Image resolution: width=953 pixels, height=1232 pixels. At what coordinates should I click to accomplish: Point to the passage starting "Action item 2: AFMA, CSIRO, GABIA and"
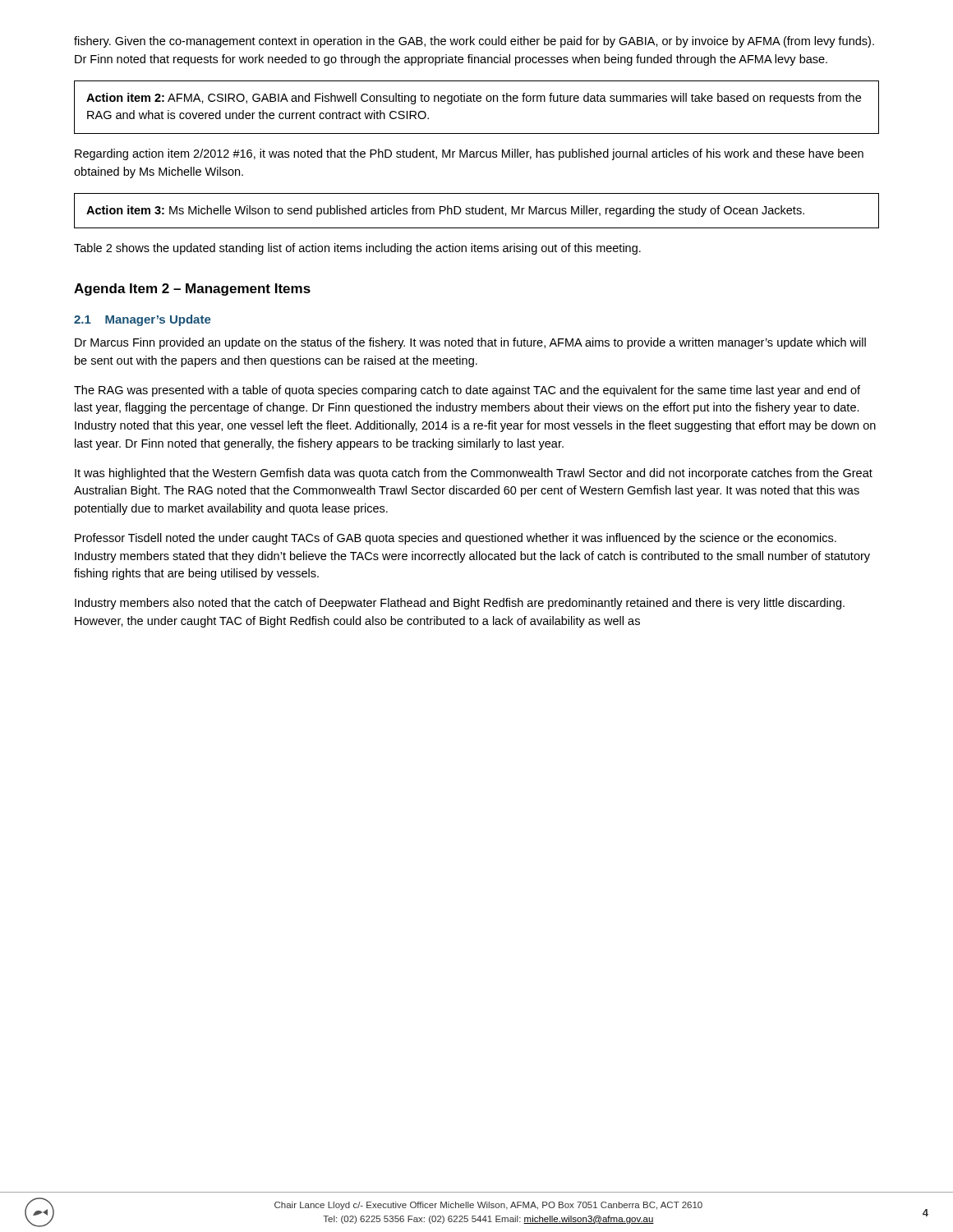(x=474, y=106)
